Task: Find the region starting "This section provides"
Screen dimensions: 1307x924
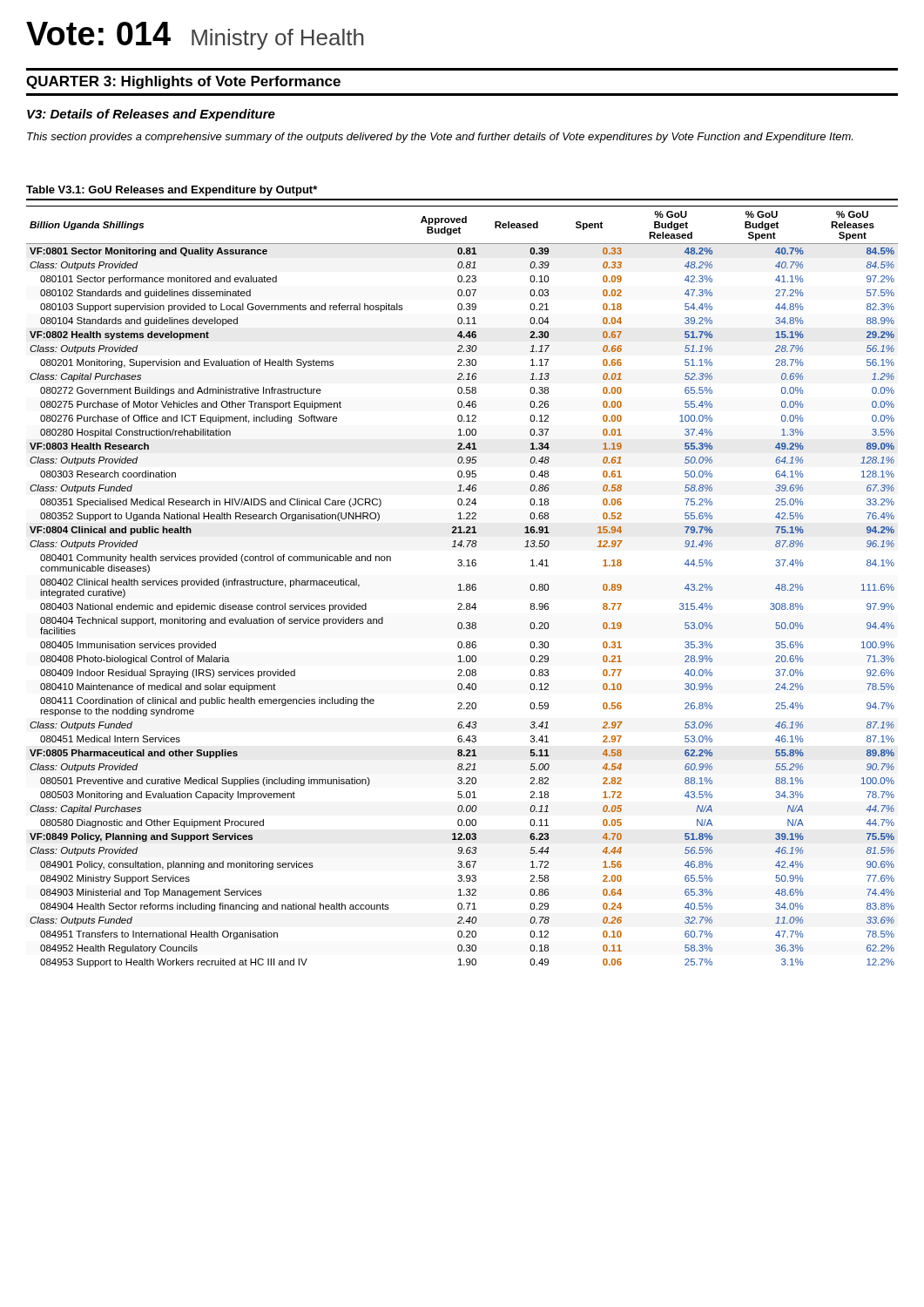Action: pos(440,136)
